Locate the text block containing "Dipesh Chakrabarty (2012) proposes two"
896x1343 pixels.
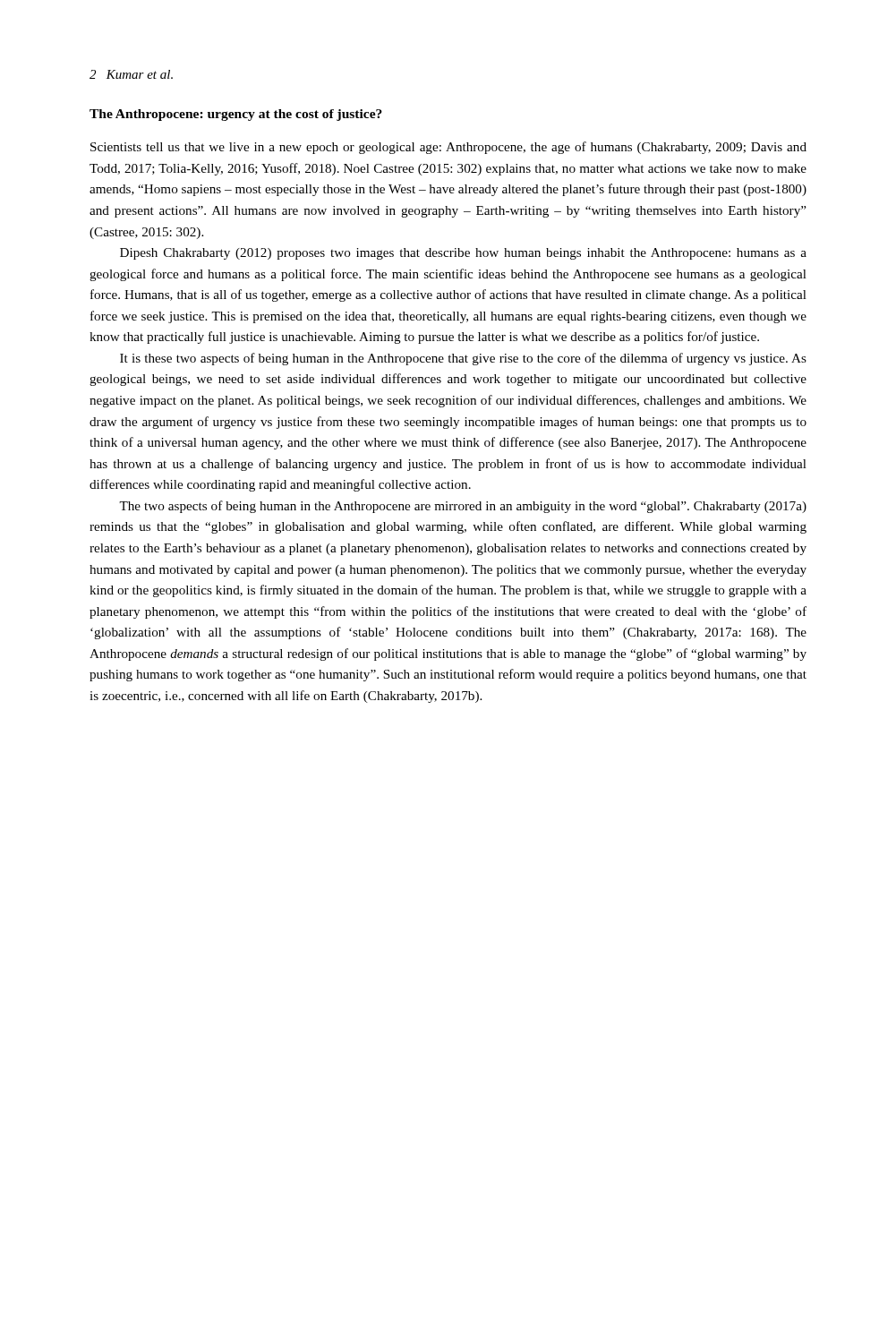point(448,295)
